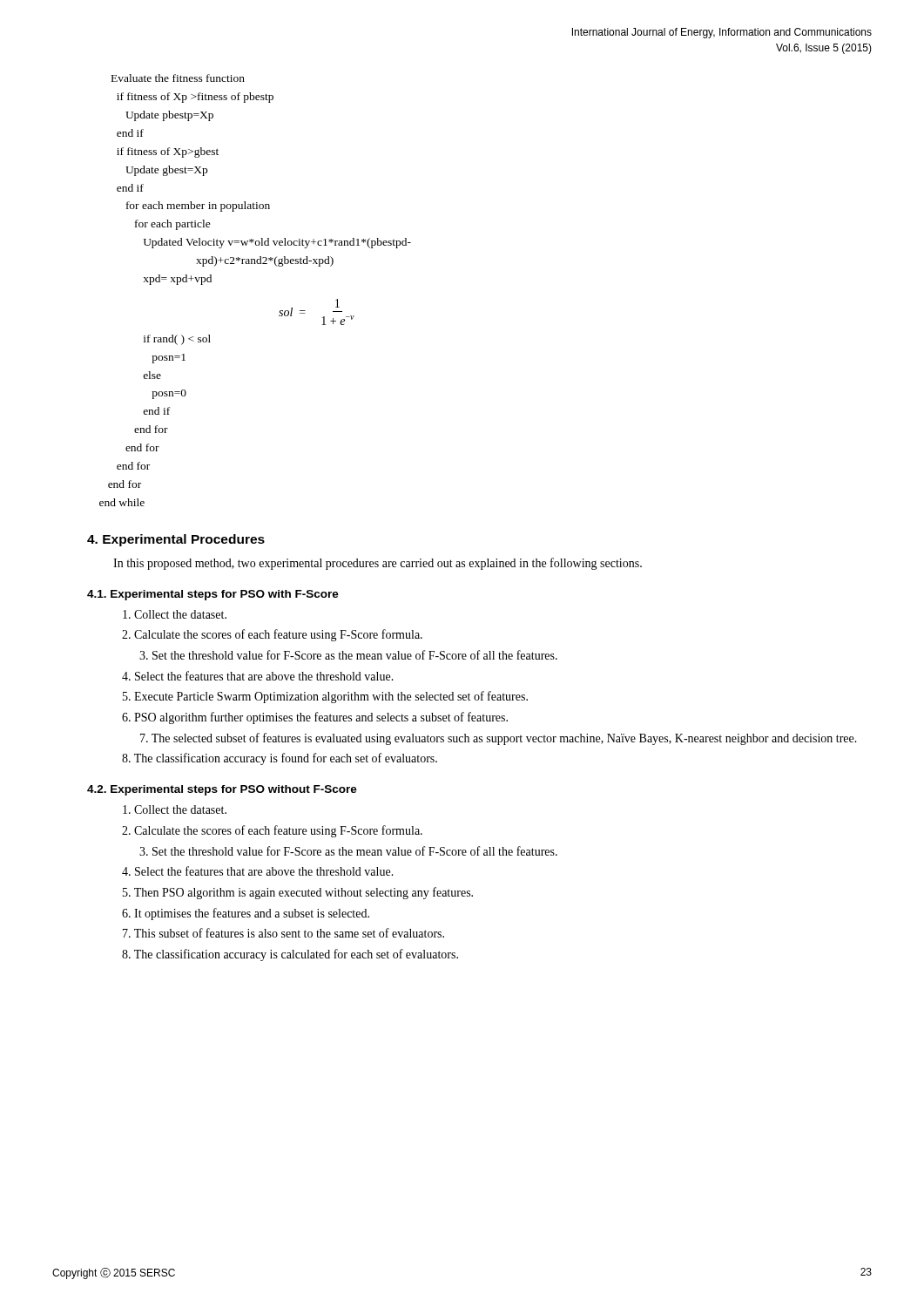Find the section header containing "4.2. Experimental steps"
Image resolution: width=924 pixels, height=1307 pixels.
pos(222,789)
